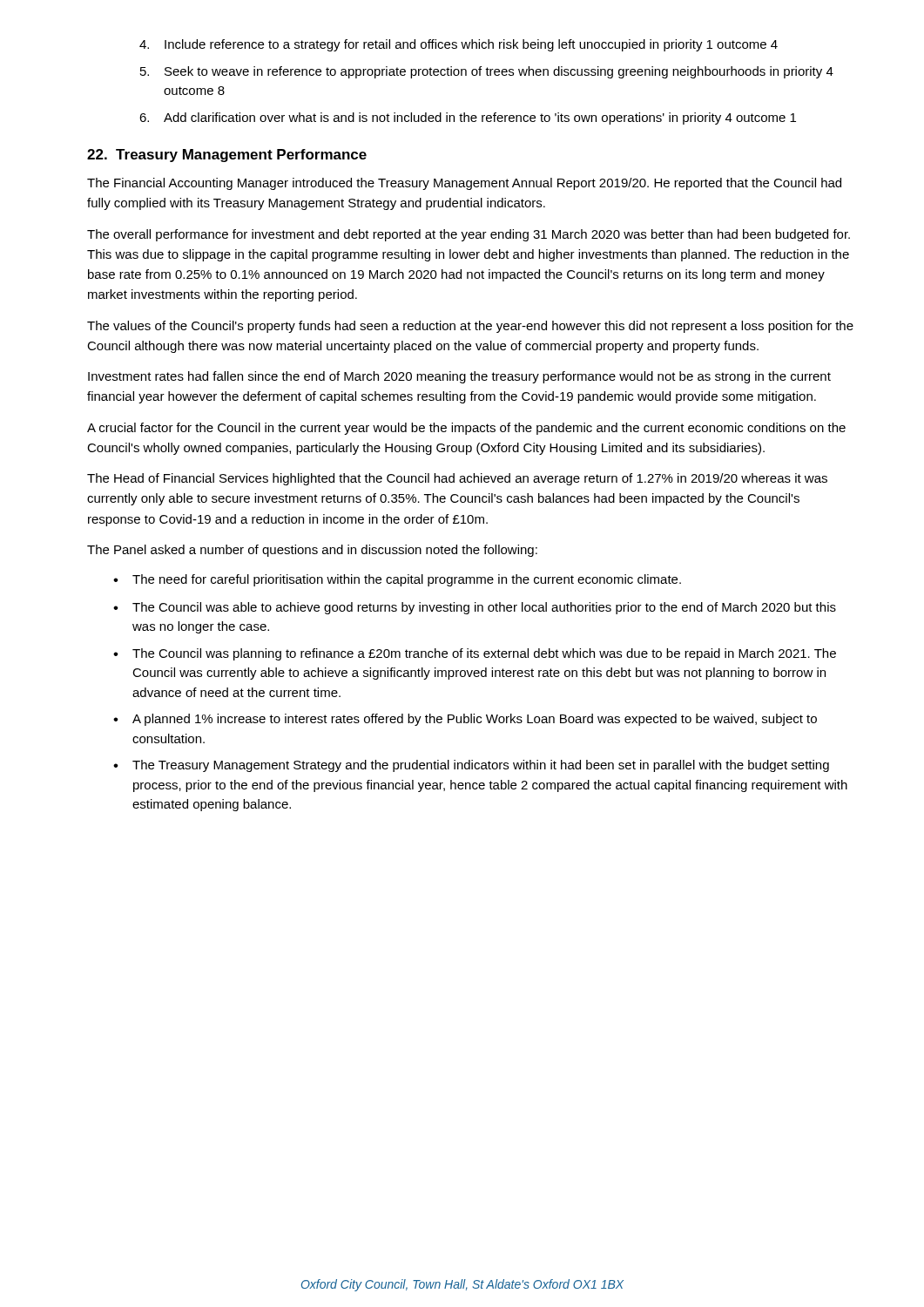Viewport: 924px width, 1307px height.
Task: Click on the text block starting "• The Council was able"
Action: 484,617
